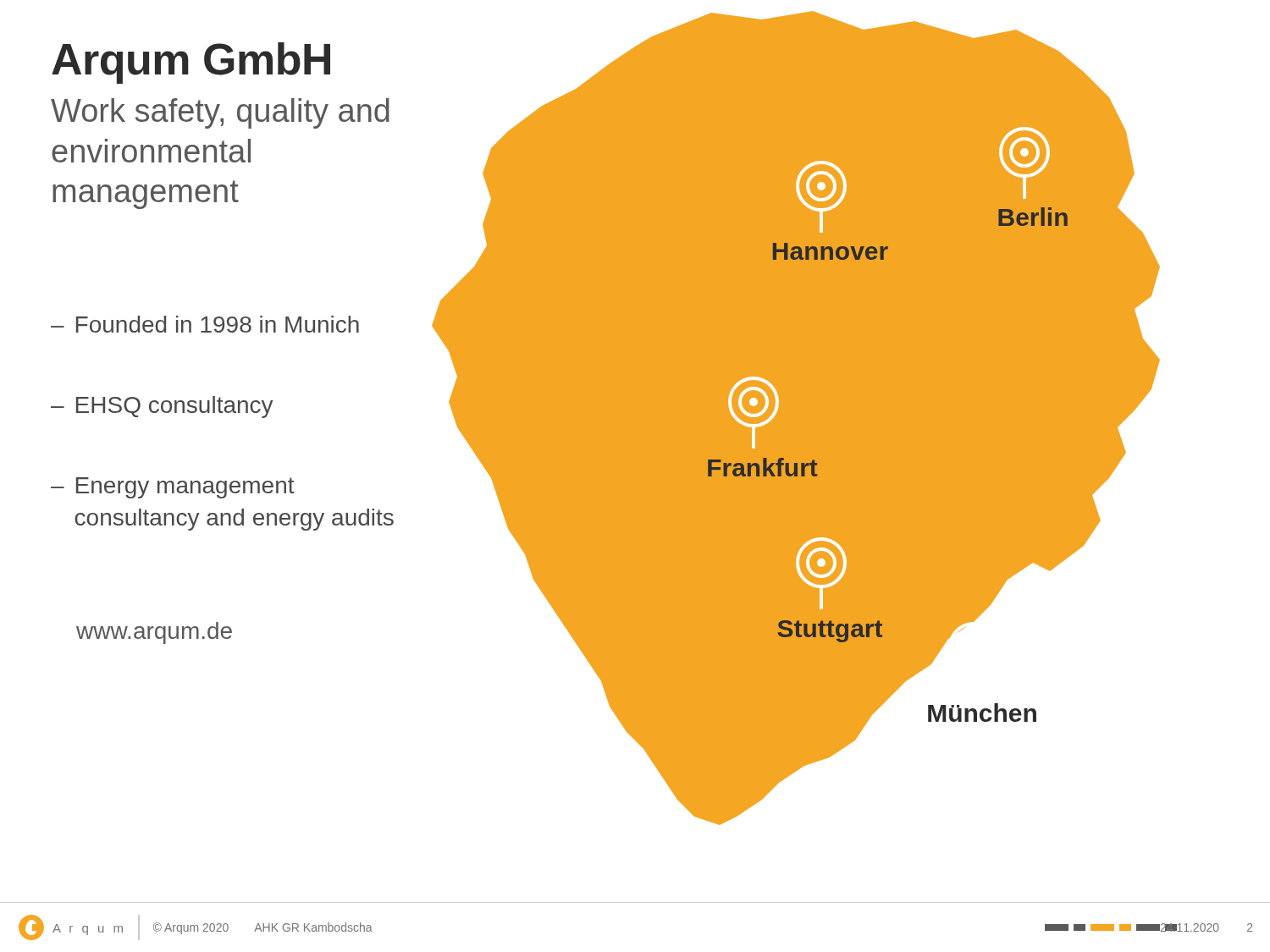The width and height of the screenshot is (1270, 952).
Task: Find the list item that says "–Founded in 1998 in Munich"
Action: 205,325
